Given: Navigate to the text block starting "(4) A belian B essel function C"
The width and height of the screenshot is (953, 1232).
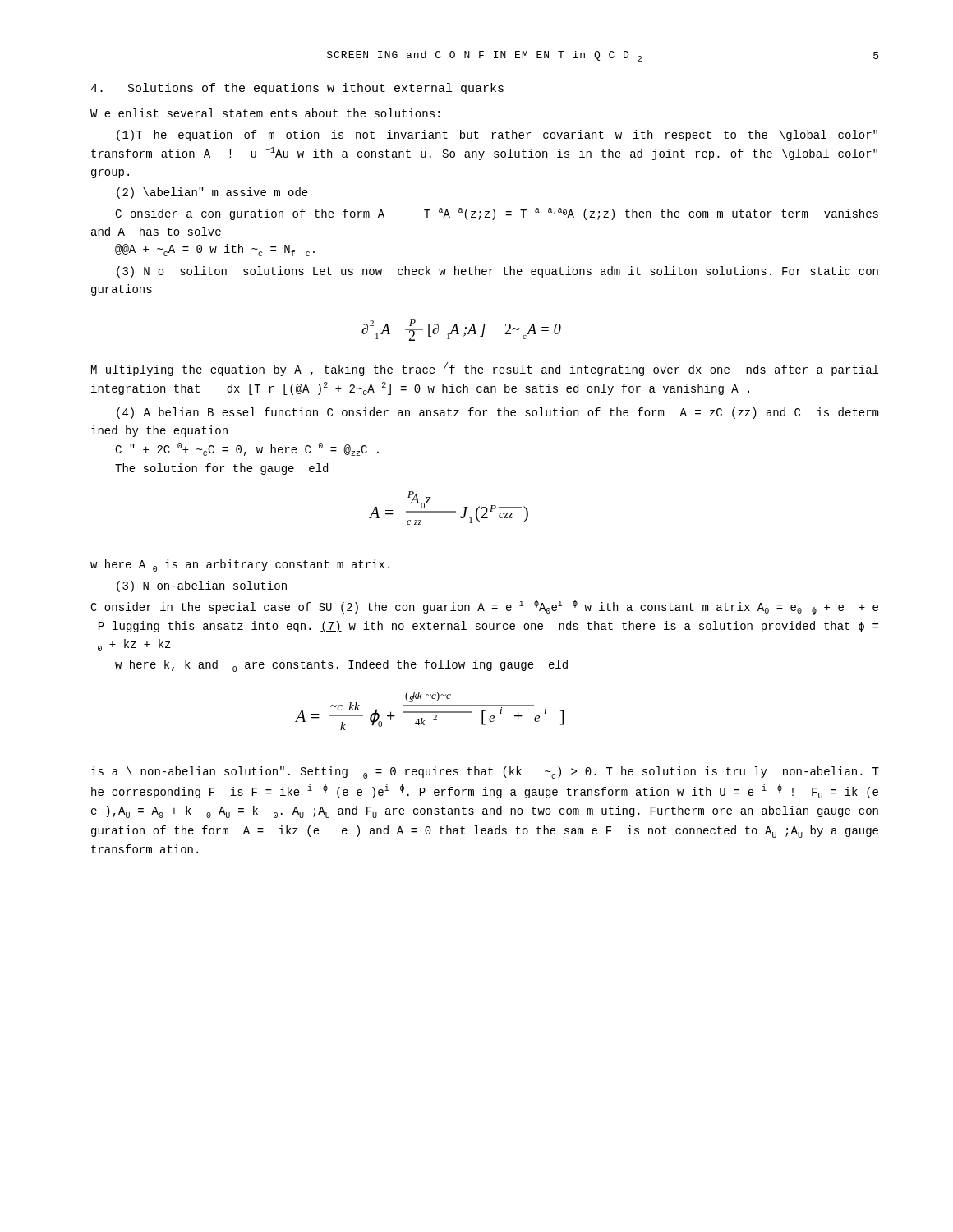Looking at the screenshot, I should pos(485,422).
